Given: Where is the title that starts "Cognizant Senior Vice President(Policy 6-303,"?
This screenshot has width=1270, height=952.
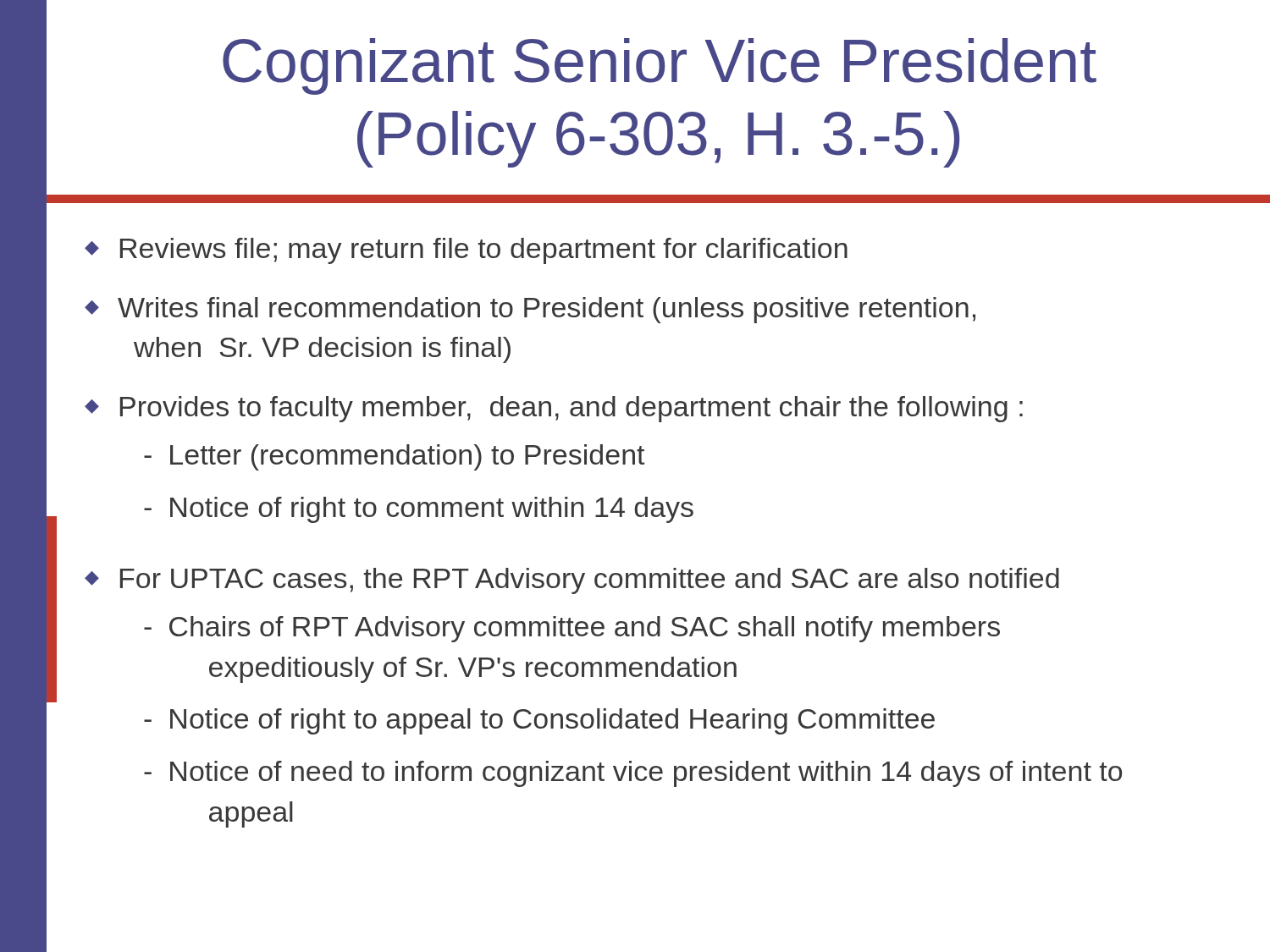Looking at the screenshot, I should pos(658,97).
